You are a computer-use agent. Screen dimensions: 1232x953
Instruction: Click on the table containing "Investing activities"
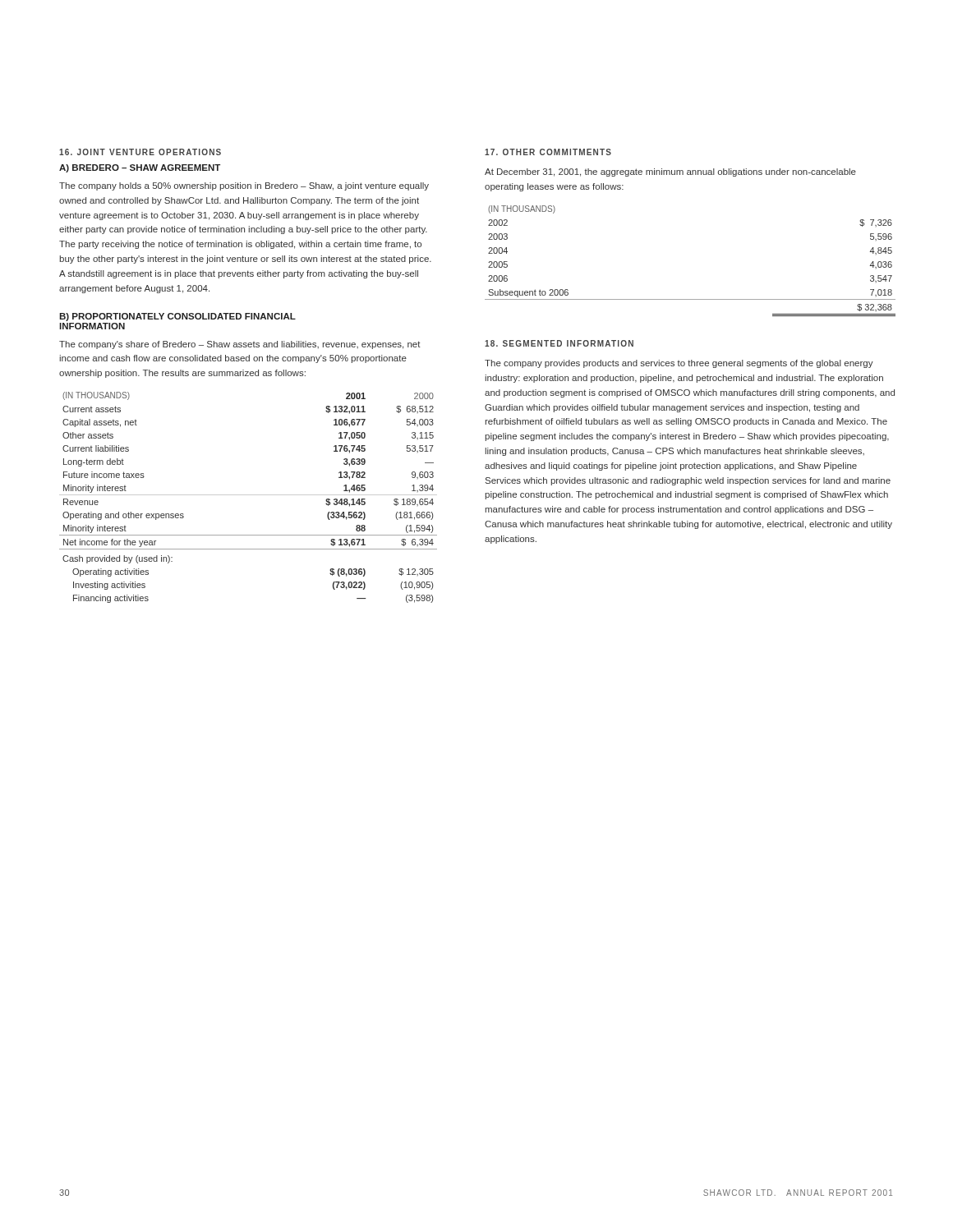tap(248, 497)
